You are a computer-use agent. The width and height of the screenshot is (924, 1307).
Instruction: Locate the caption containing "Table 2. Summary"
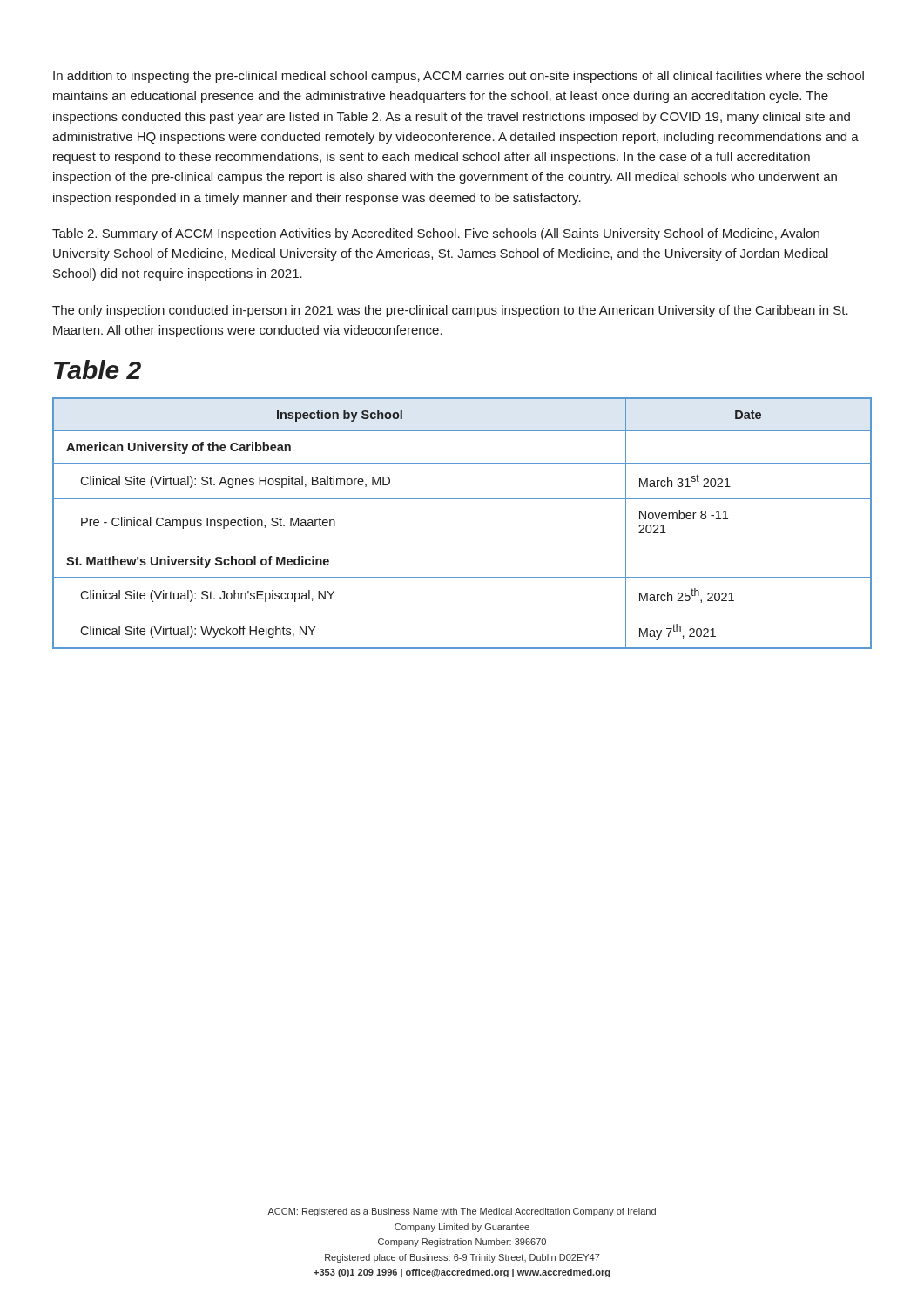(462, 253)
